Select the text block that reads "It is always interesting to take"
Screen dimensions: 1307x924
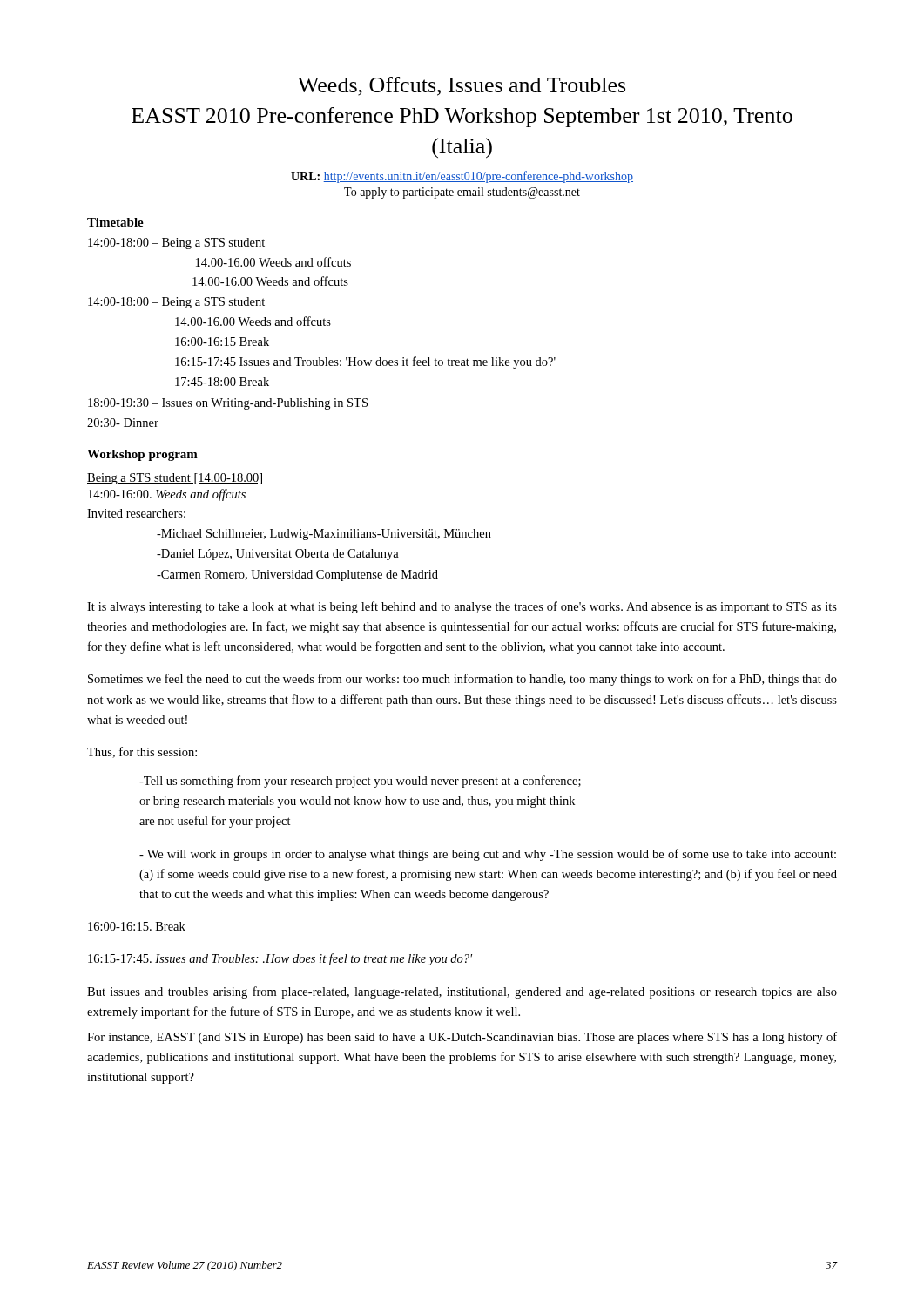click(462, 626)
